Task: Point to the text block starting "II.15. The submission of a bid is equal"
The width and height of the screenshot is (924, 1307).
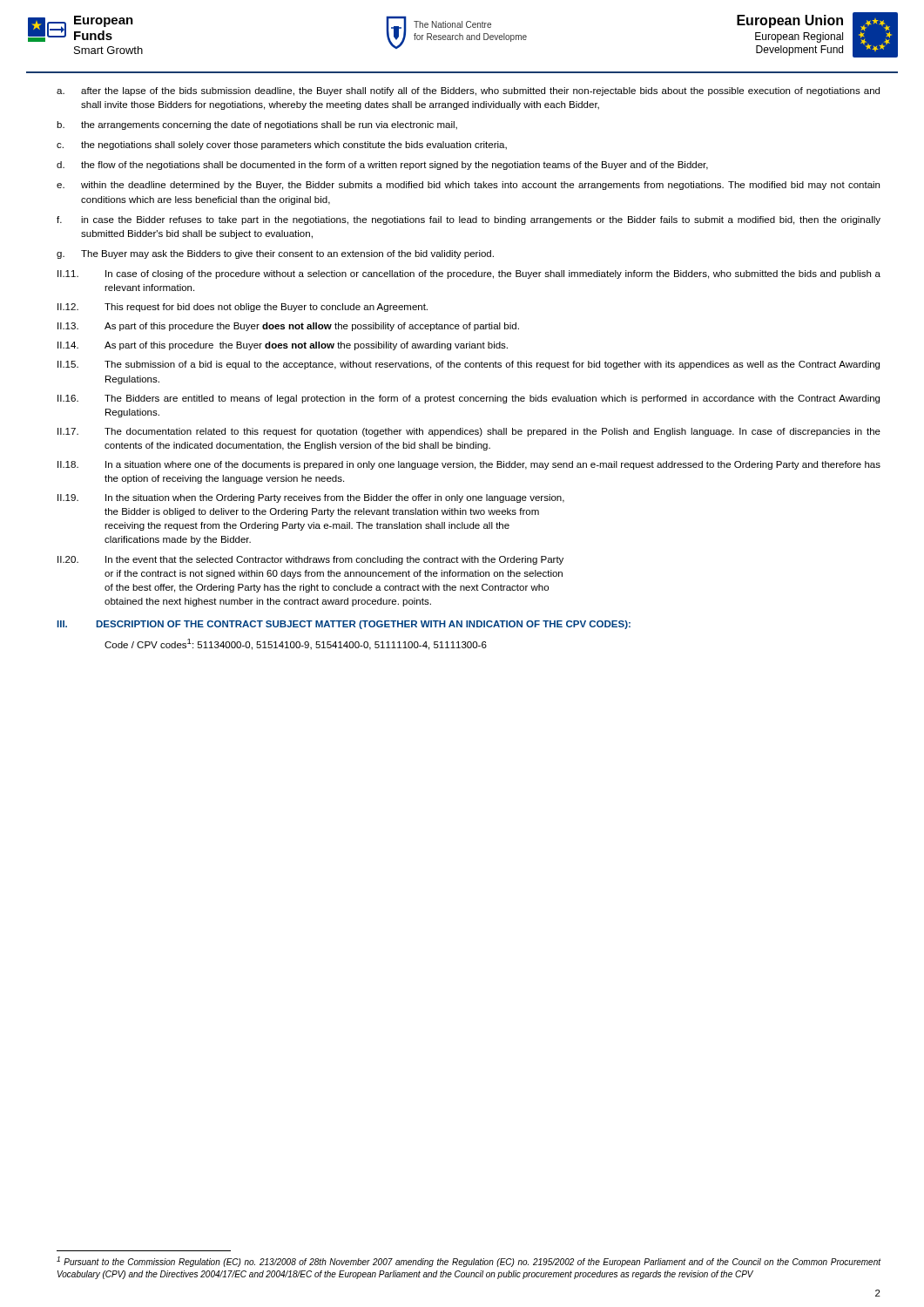Action: (x=469, y=372)
